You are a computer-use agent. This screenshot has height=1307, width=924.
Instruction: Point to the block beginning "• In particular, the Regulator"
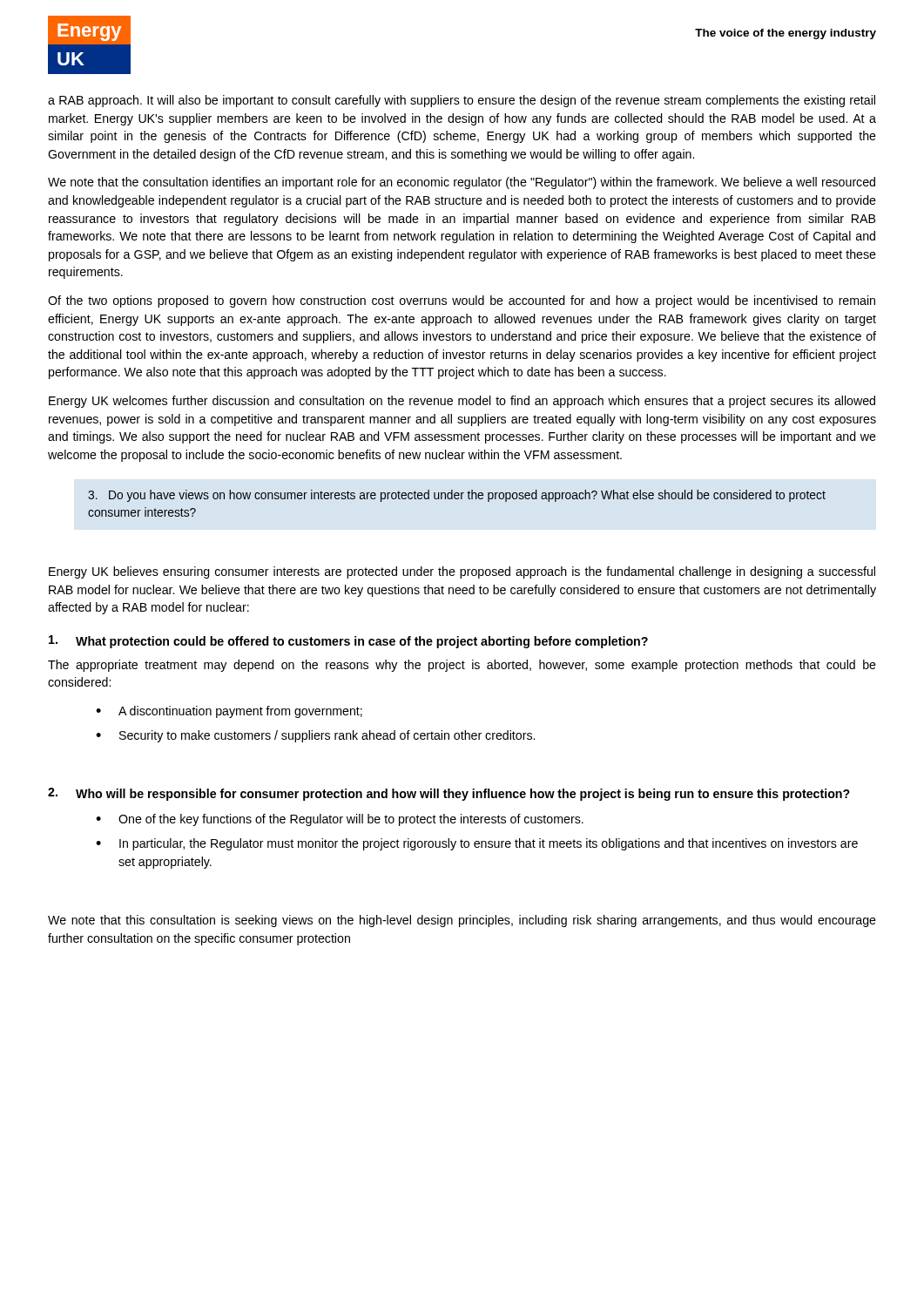point(486,853)
